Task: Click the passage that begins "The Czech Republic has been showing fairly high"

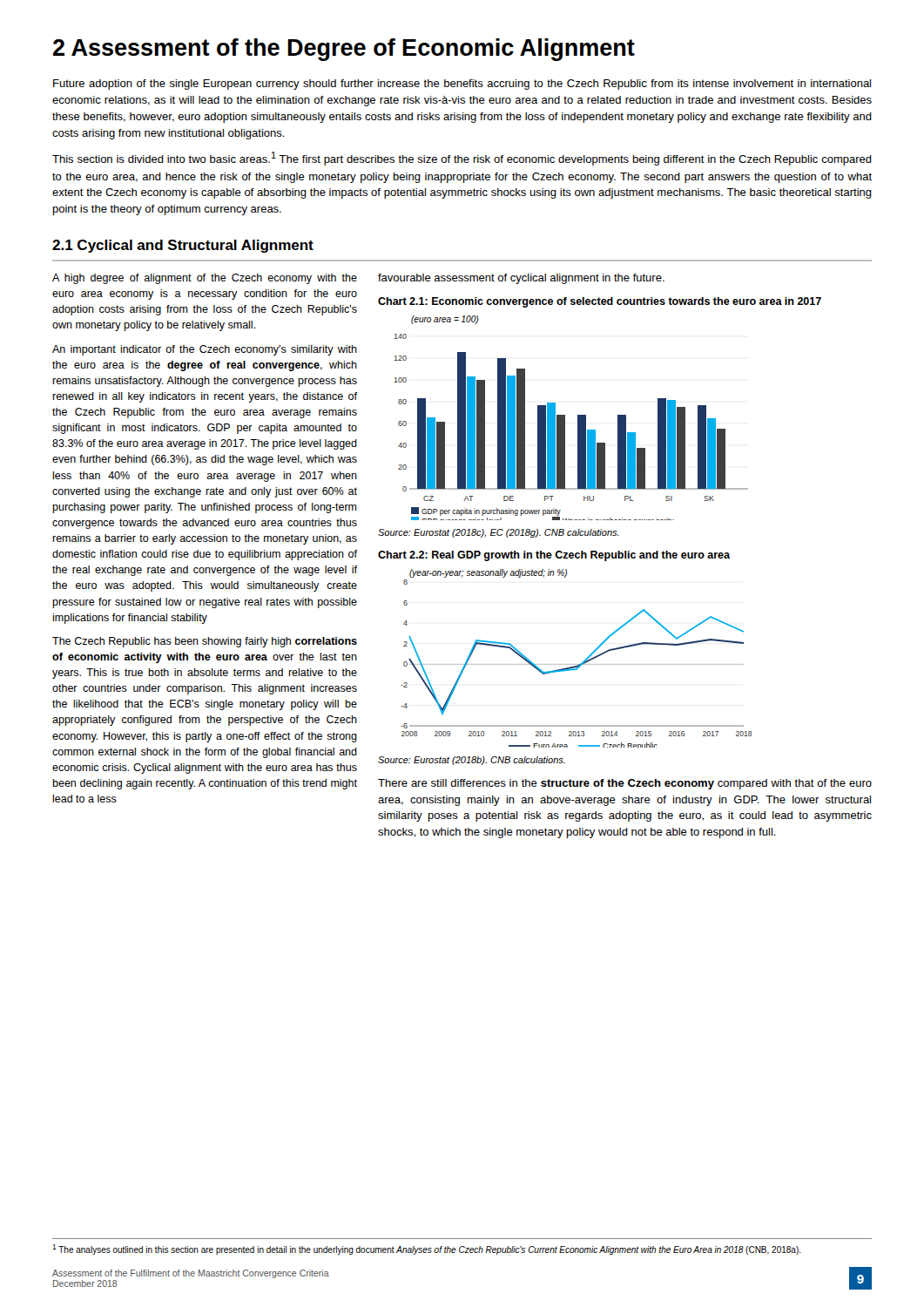Action: click(x=205, y=720)
